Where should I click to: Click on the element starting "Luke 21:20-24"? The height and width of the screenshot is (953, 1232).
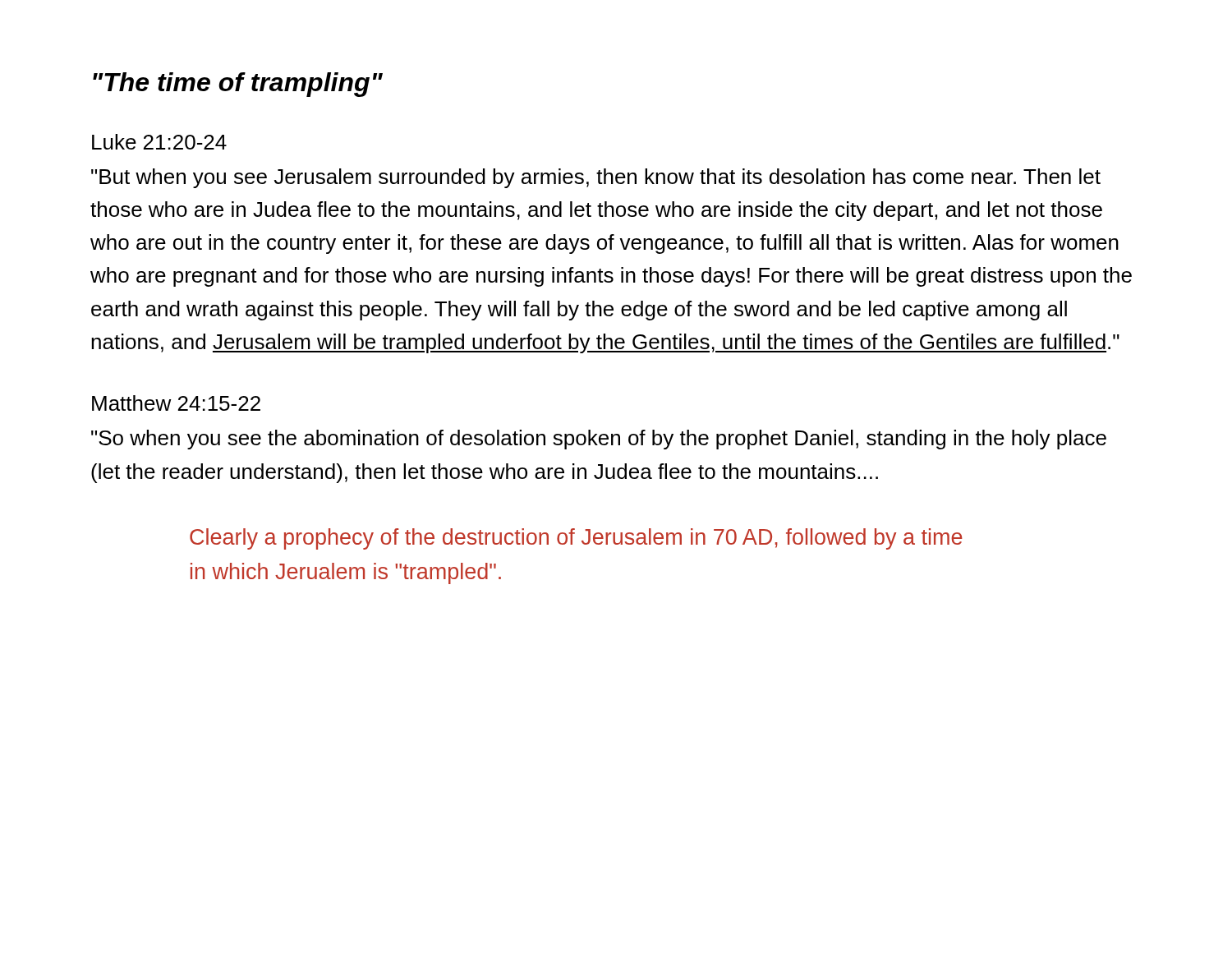[x=159, y=142]
